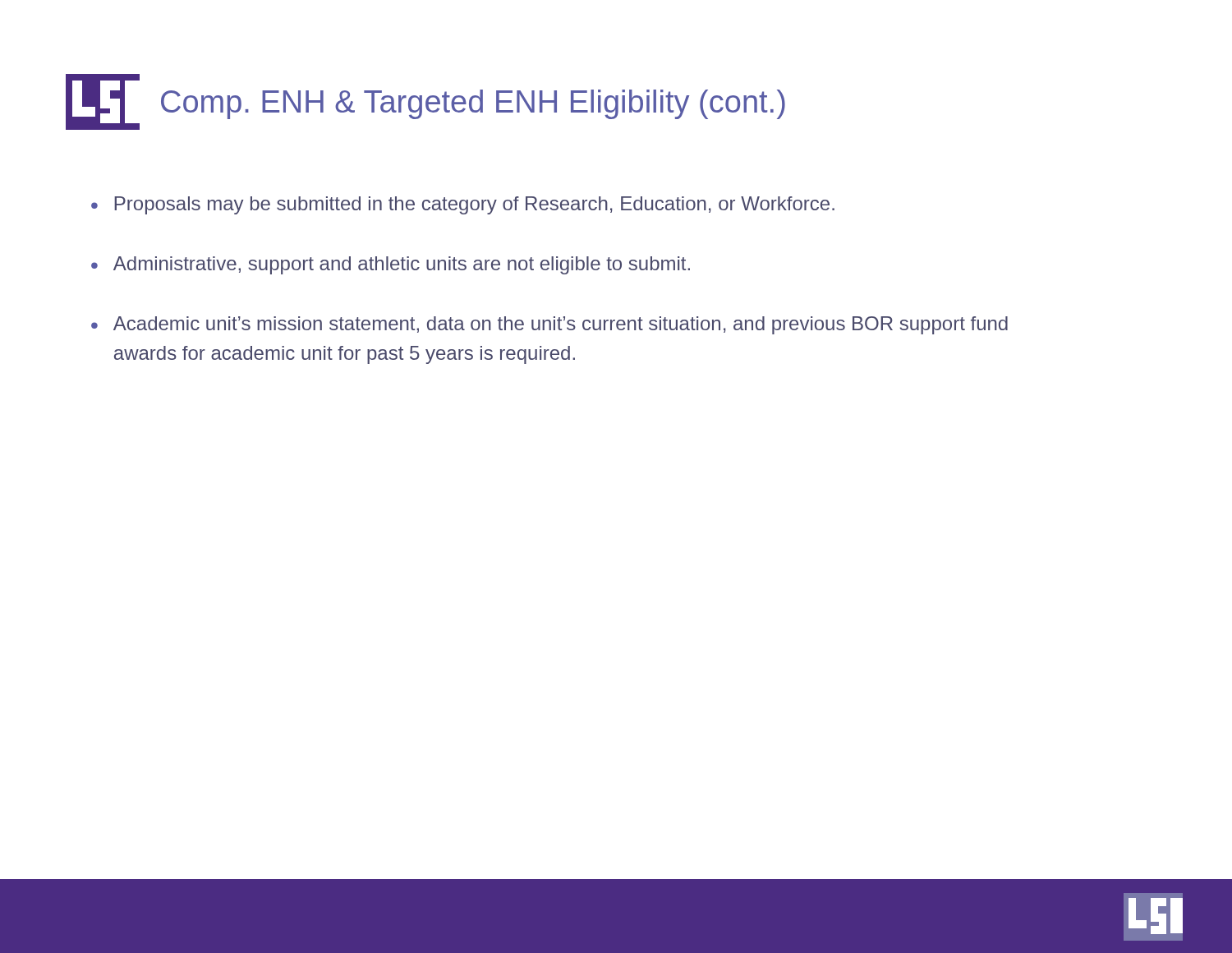
Task: Select the element starting "Comp. ENH & Targeted ENH"
Action: tap(473, 101)
